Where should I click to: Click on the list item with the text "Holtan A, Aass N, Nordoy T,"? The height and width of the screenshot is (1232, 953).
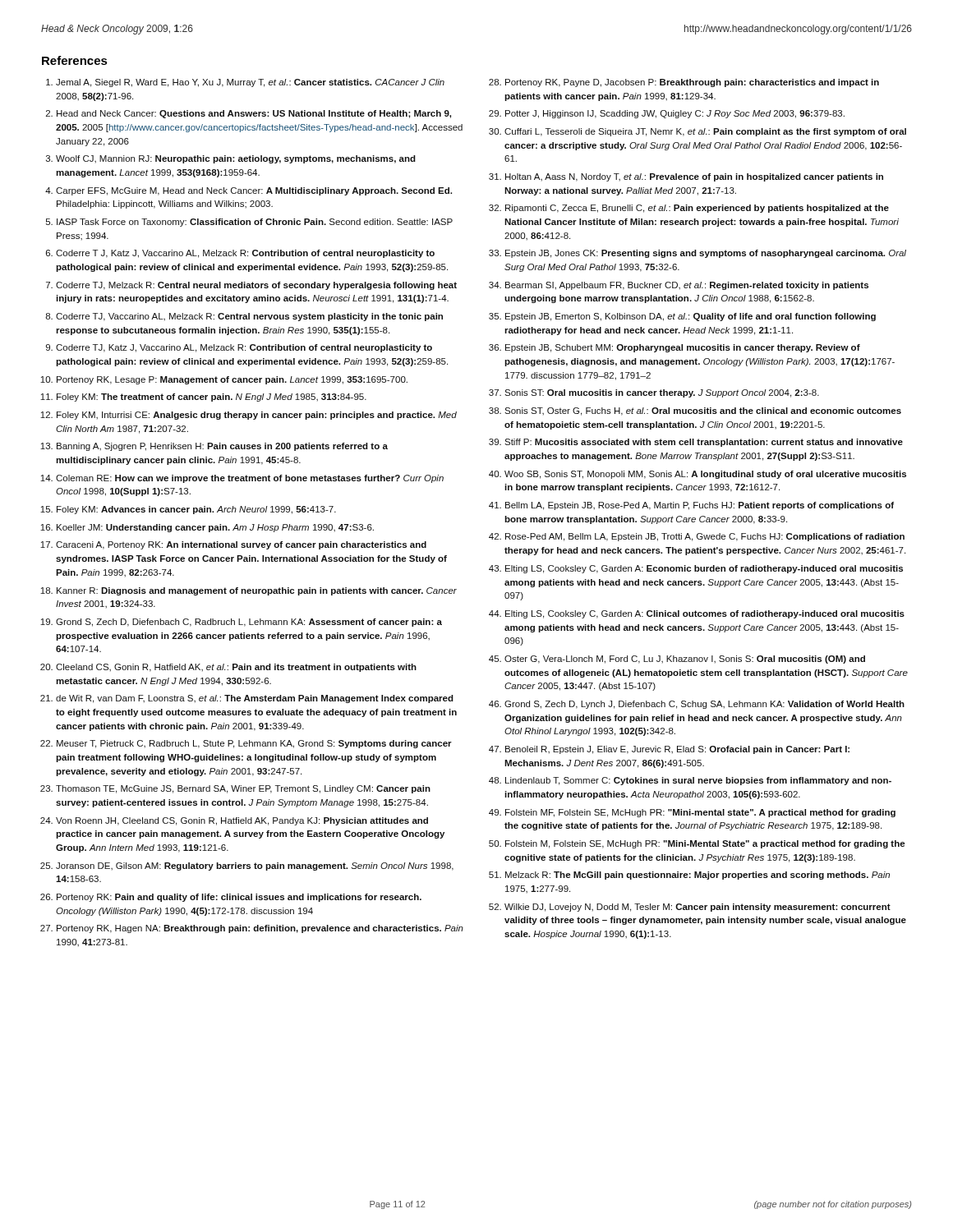(x=694, y=184)
